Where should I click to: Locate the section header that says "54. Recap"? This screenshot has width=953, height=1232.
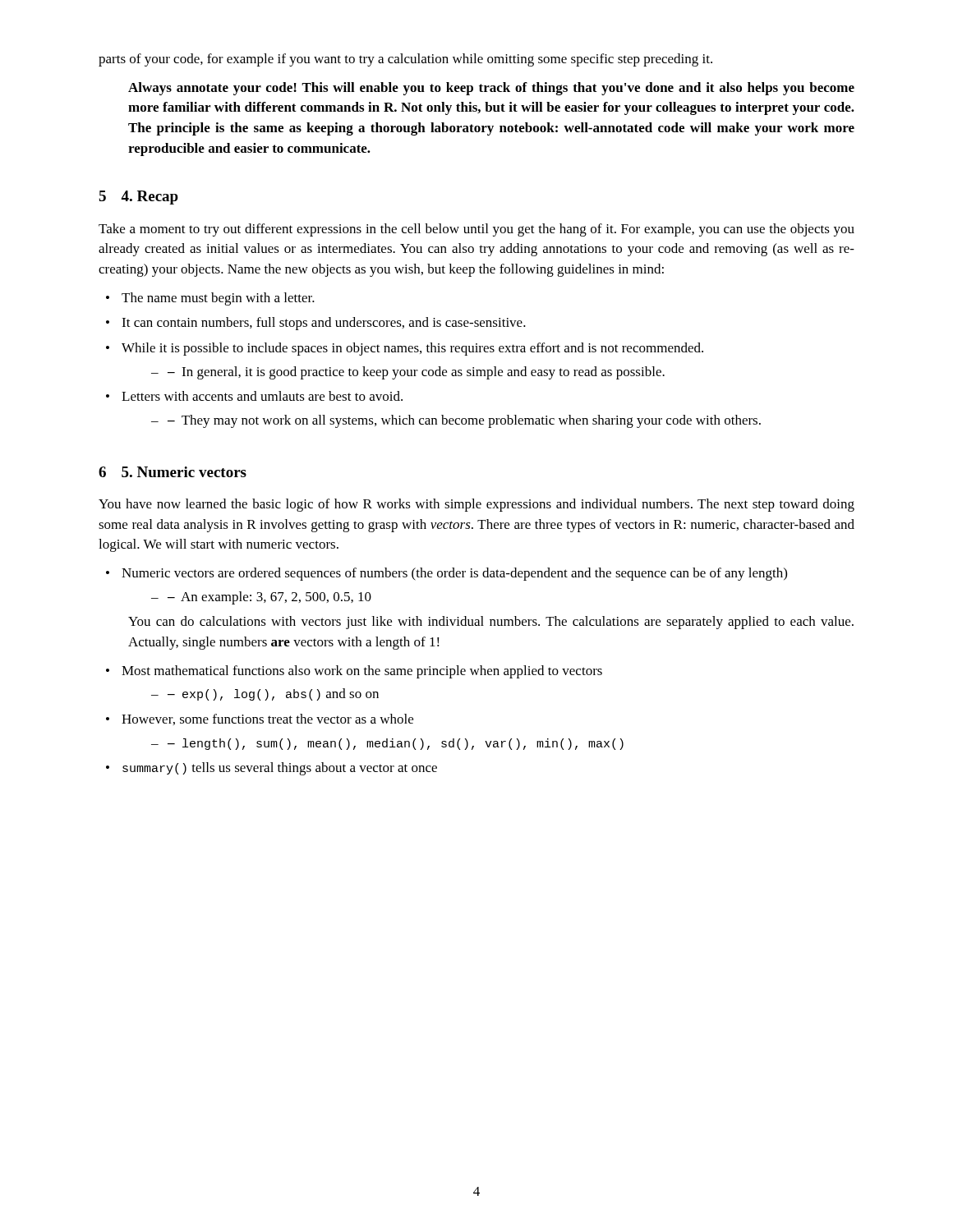pos(138,196)
